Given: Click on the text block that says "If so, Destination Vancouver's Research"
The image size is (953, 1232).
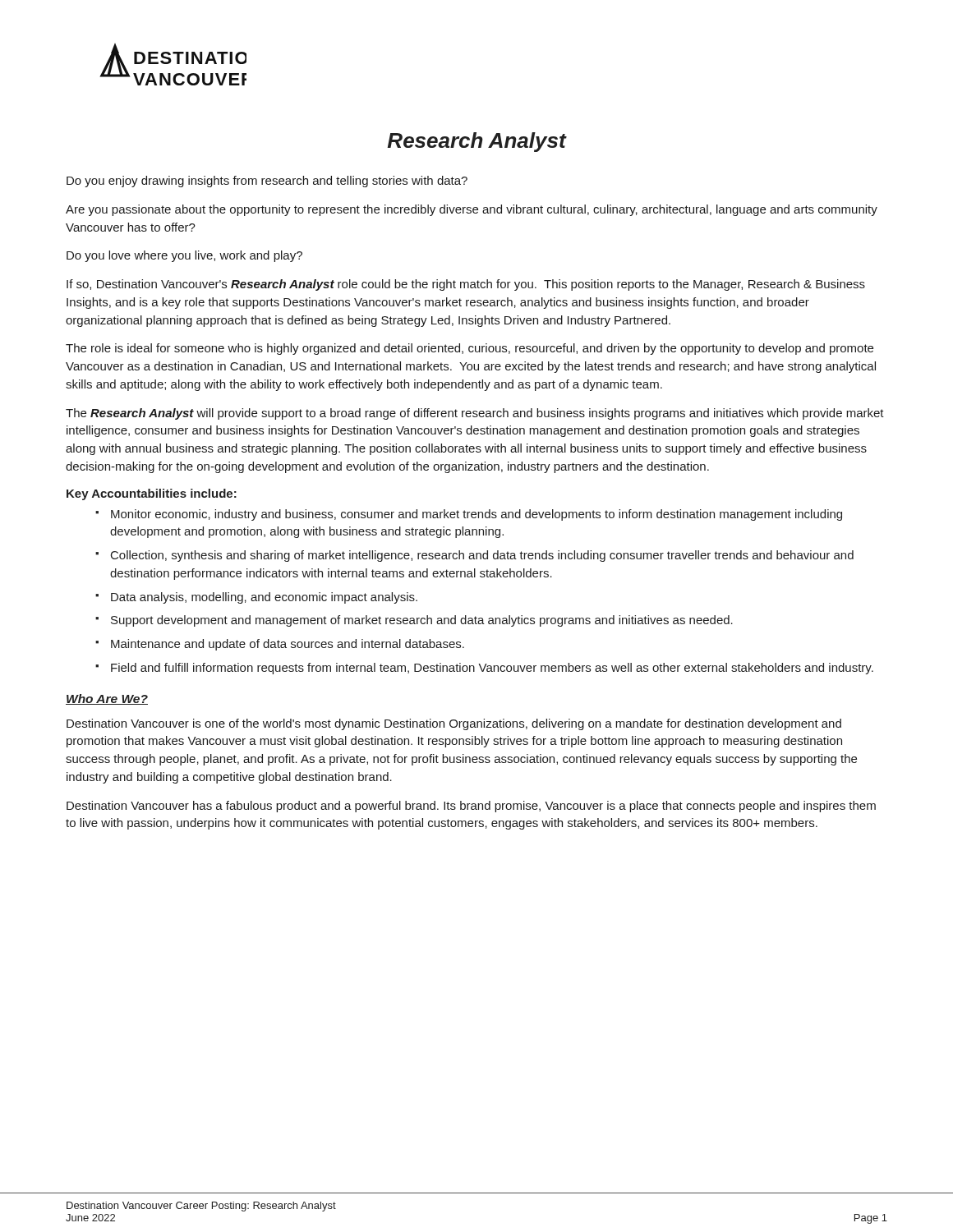Looking at the screenshot, I should pyautogui.click(x=465, y=302).
